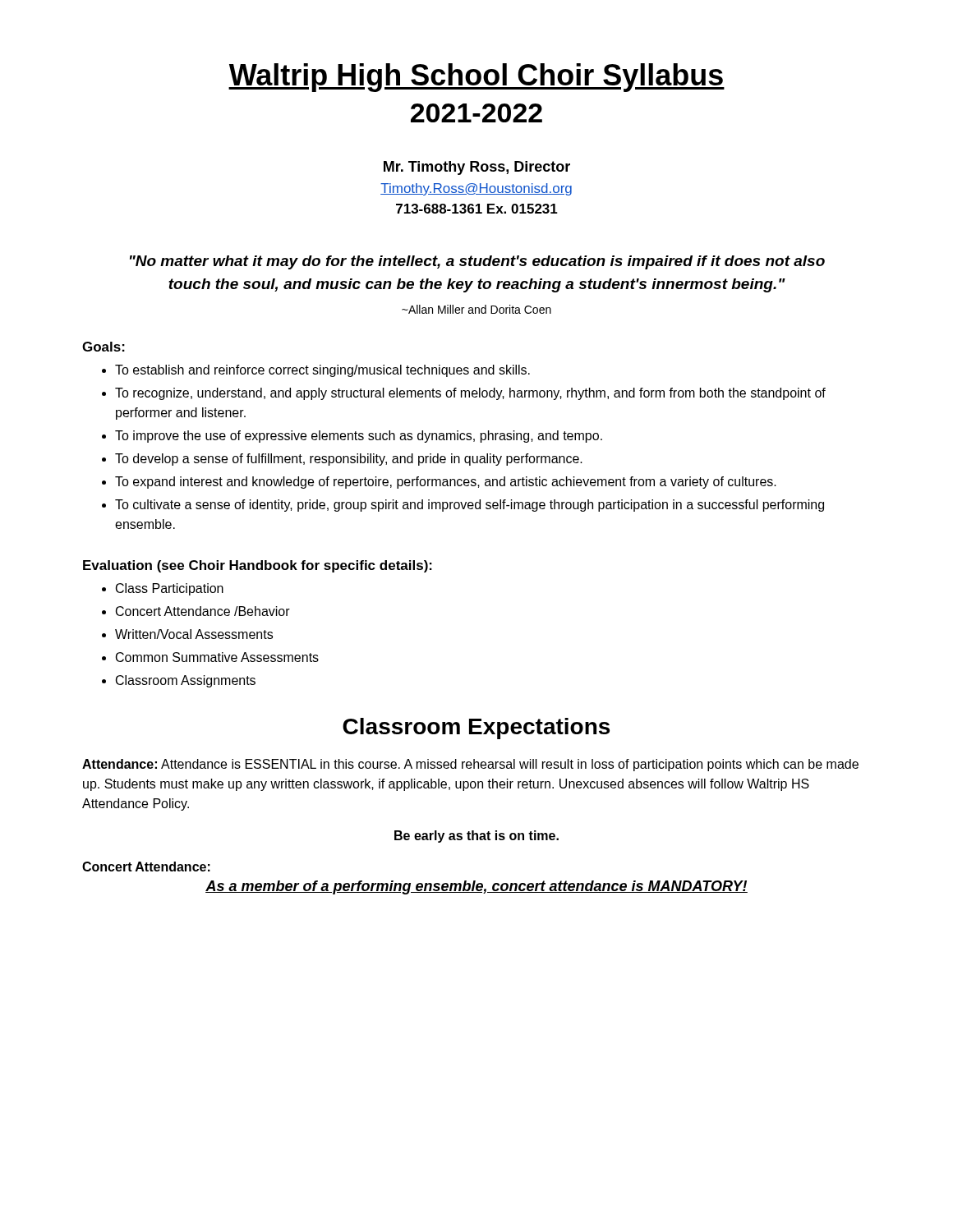Select the text starting "Attendance: Attendance is ESSENTIAL in this course."
This screenshot has height=1232, width=953.
[471, 784]
